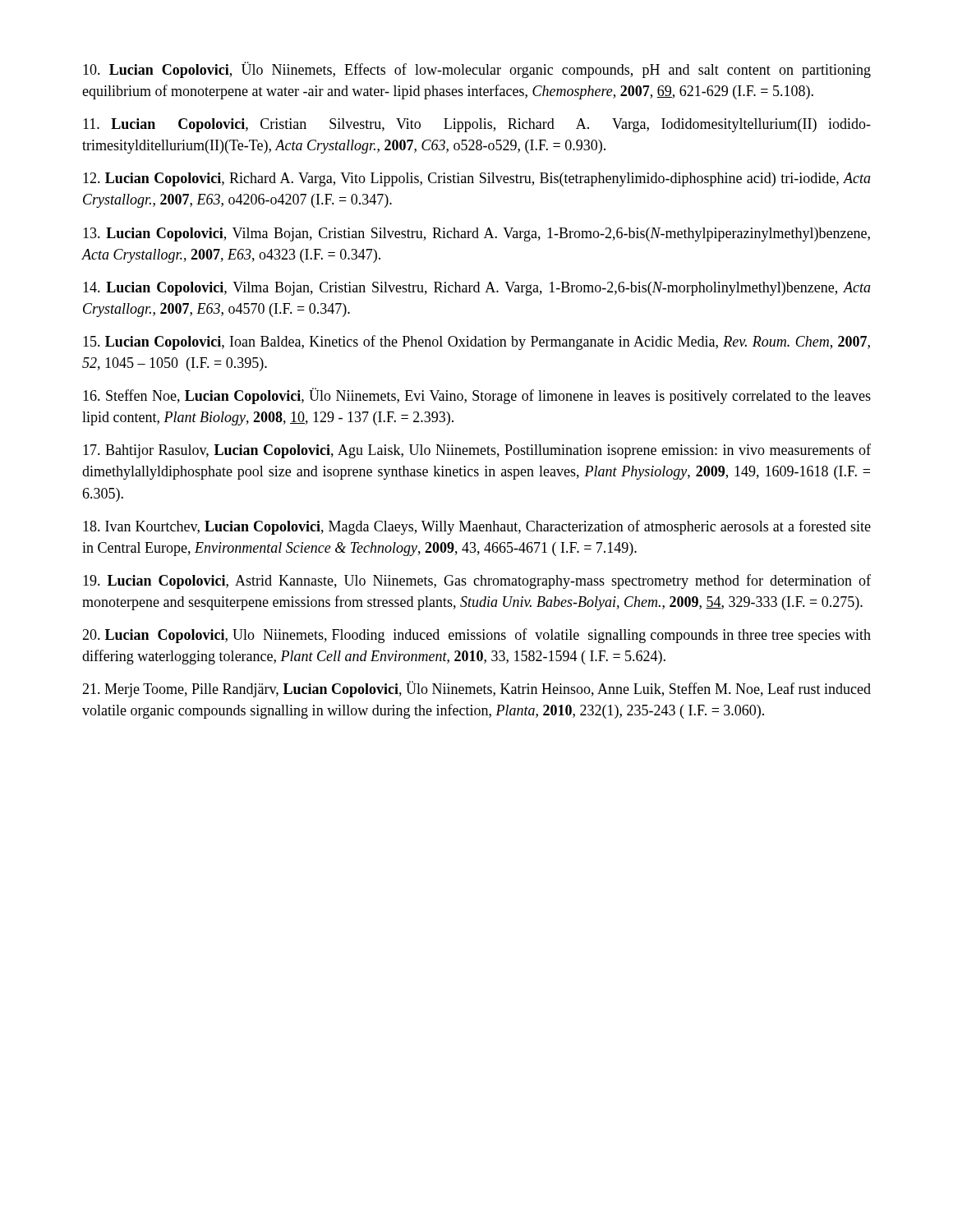Find the list item with the text "20. Lucian Copolovici,"
This screenshot has height=1232, width=953.
pyautogui.click(x=476, y=646)
